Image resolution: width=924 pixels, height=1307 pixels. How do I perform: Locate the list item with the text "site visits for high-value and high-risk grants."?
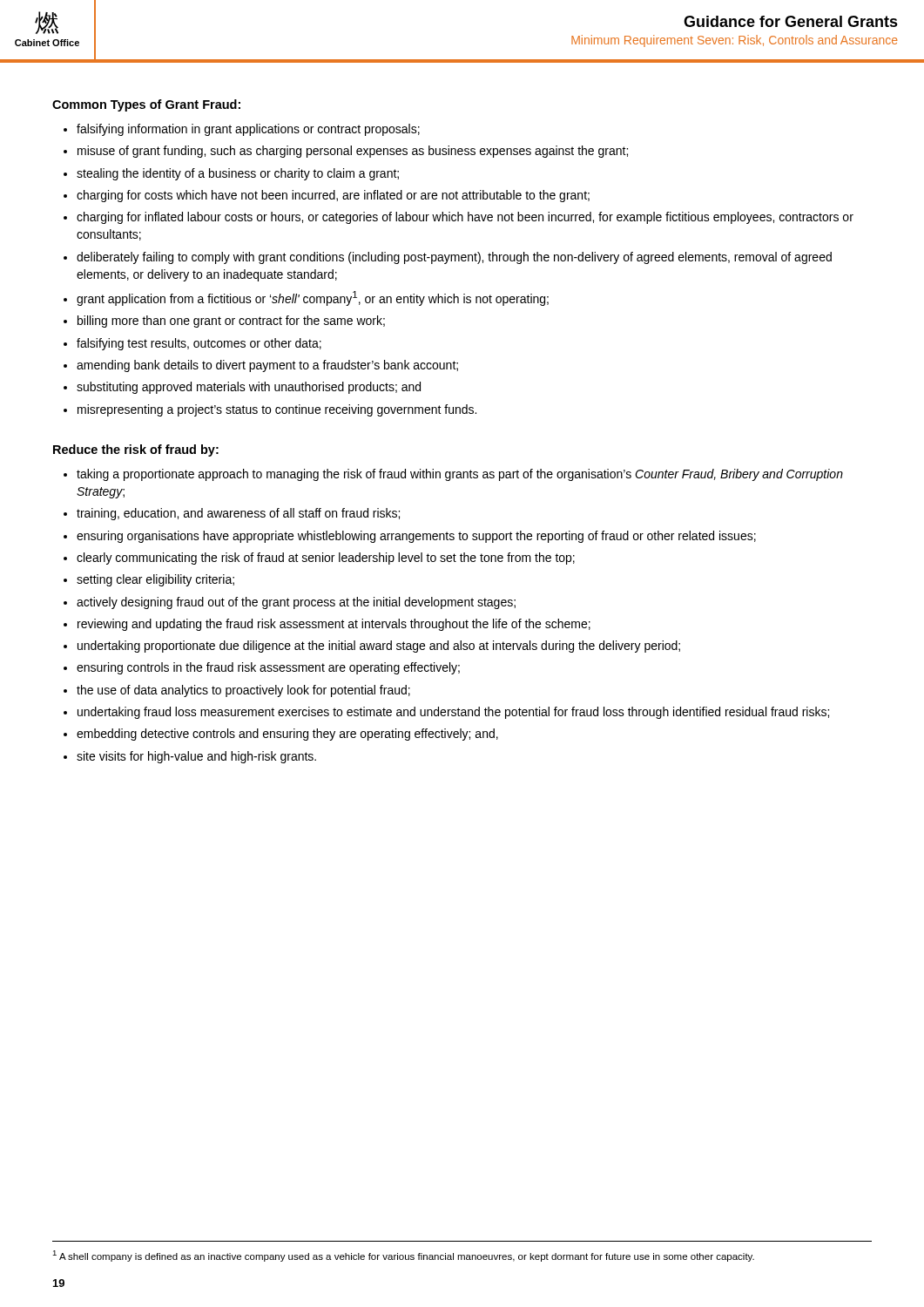(x=196, y=757)
